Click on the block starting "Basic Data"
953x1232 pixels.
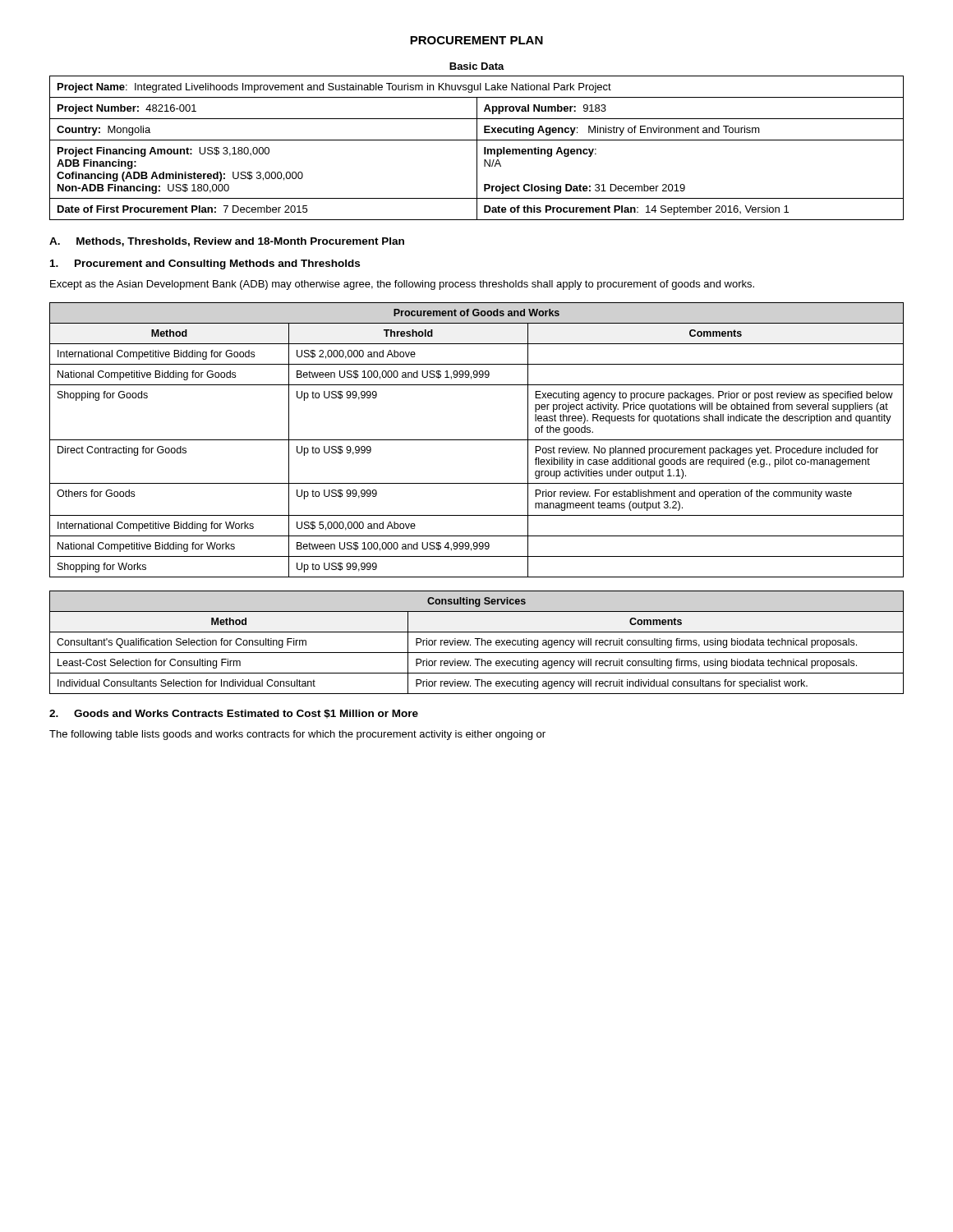click(x=476, y=66)
